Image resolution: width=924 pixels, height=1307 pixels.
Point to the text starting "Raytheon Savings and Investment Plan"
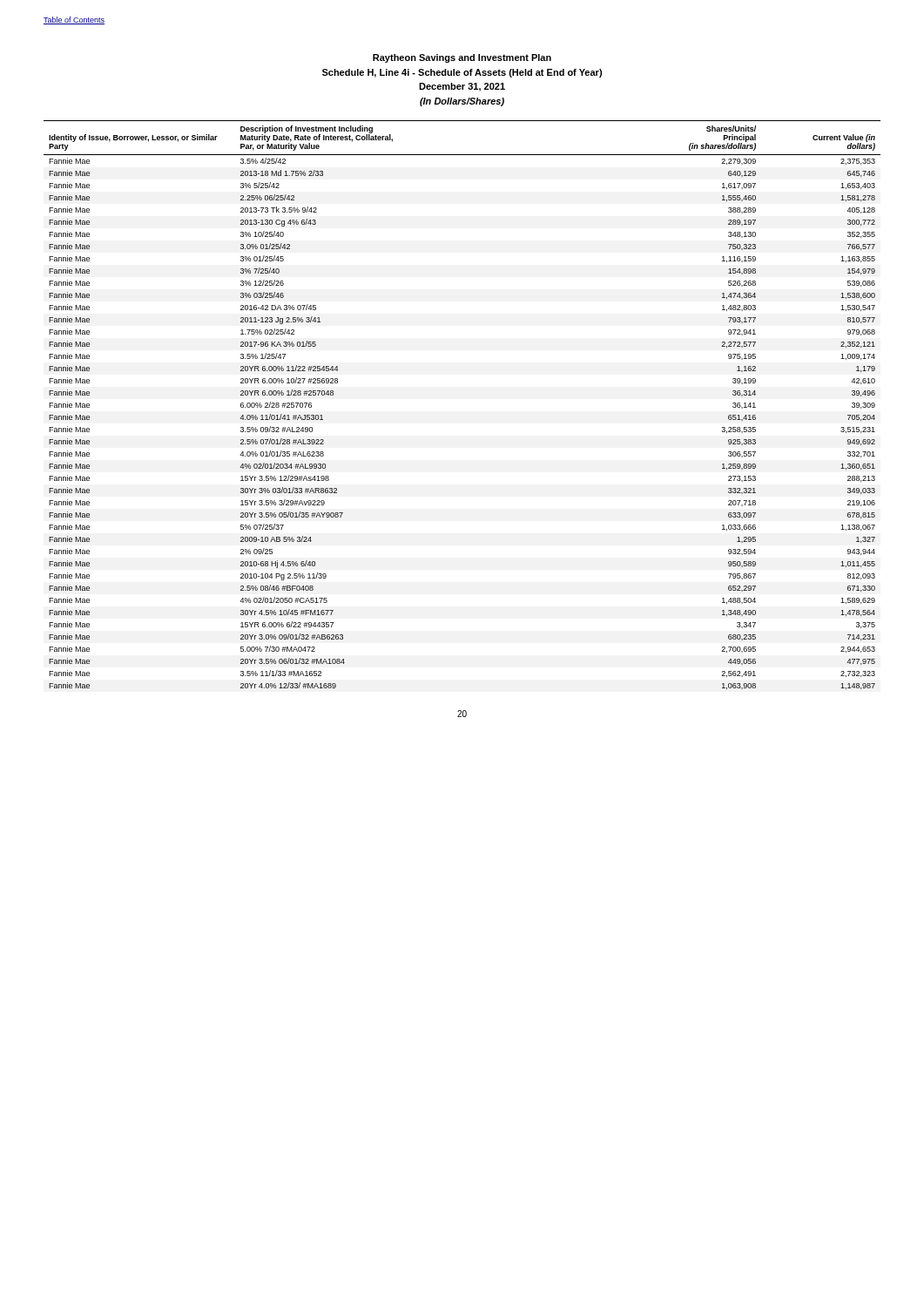pos(462,79)
